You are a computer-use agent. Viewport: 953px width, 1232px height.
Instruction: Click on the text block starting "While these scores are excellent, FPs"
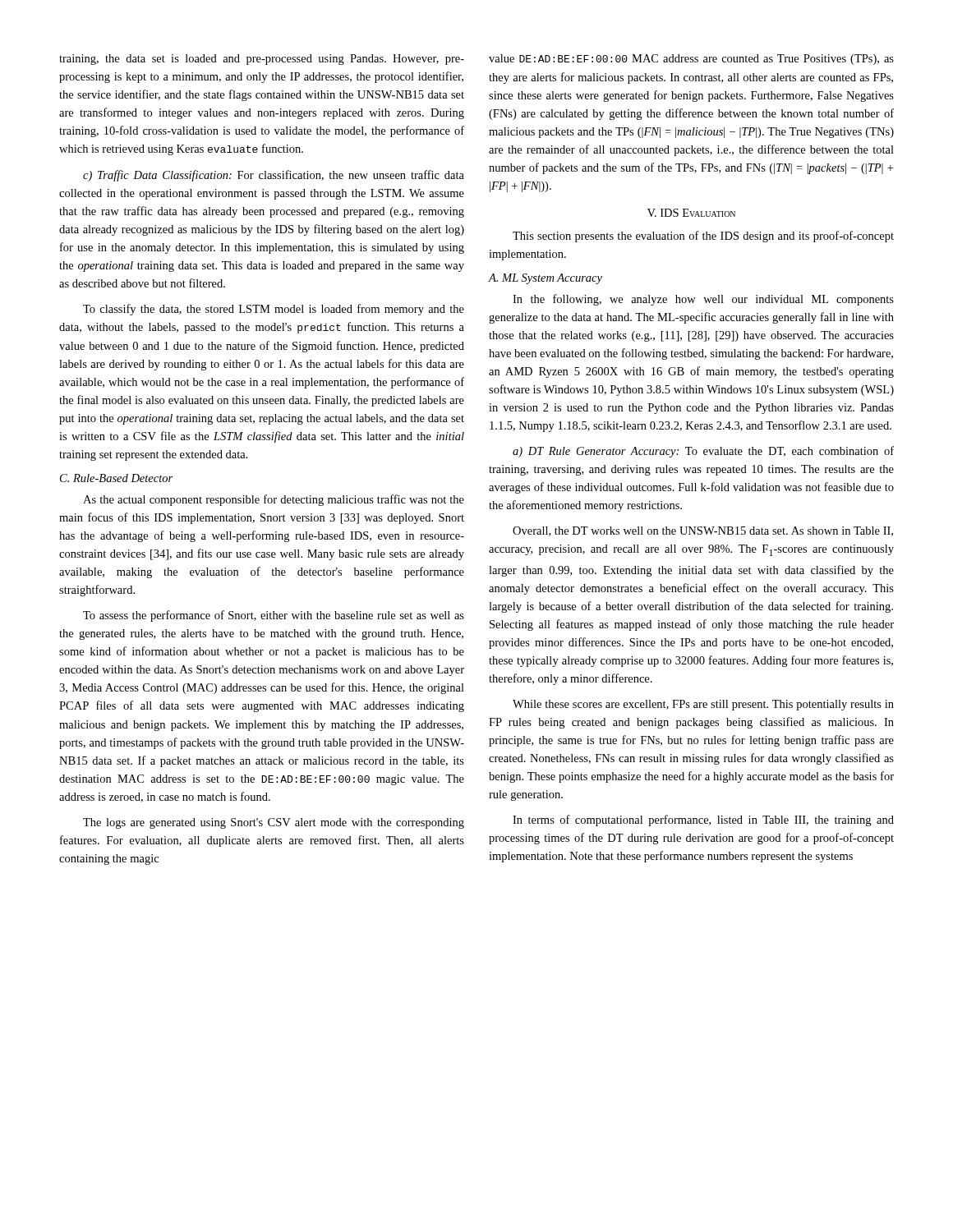point(691,749)
